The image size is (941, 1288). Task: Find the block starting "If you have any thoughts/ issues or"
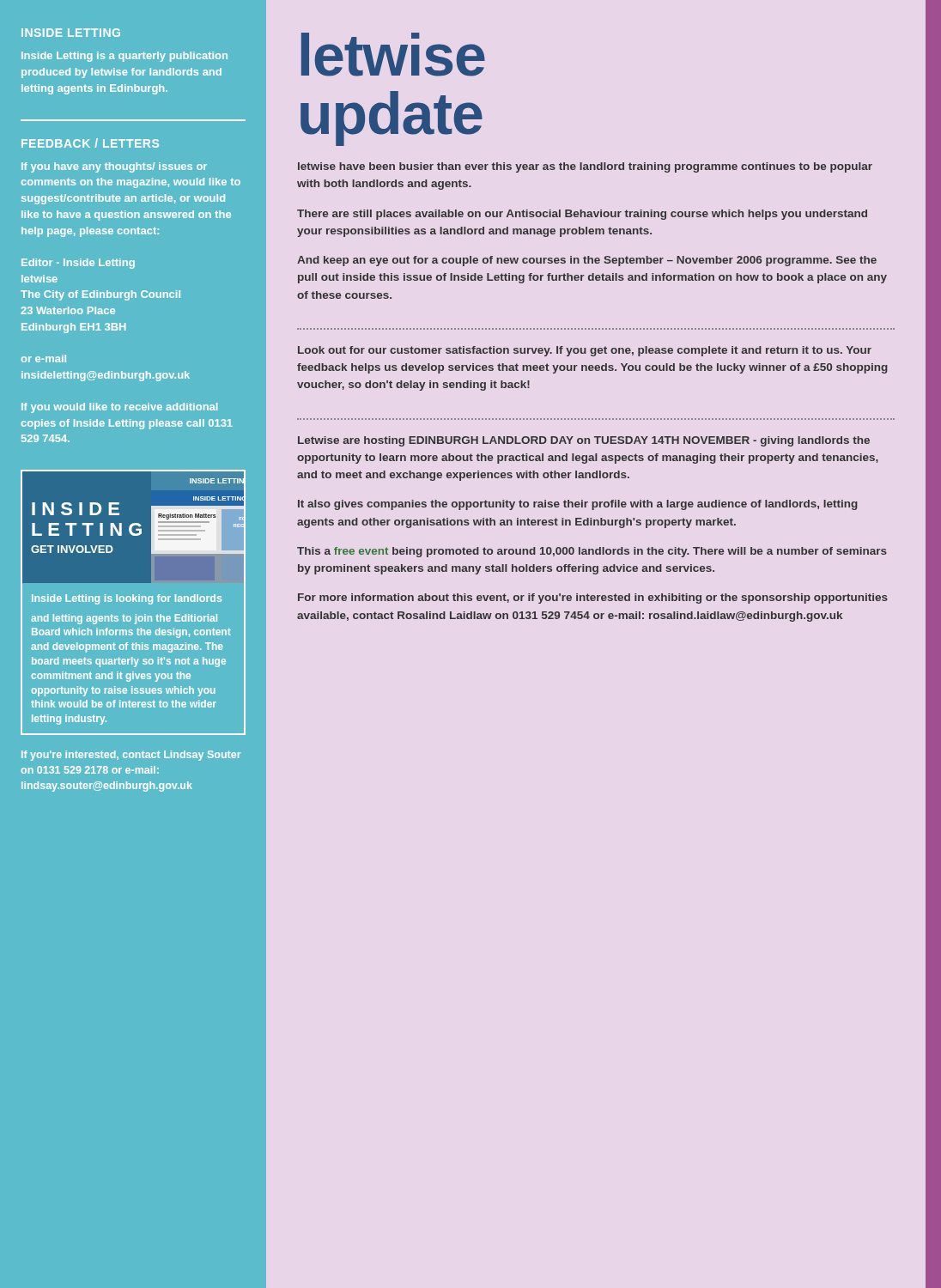[x=131, y=198]
